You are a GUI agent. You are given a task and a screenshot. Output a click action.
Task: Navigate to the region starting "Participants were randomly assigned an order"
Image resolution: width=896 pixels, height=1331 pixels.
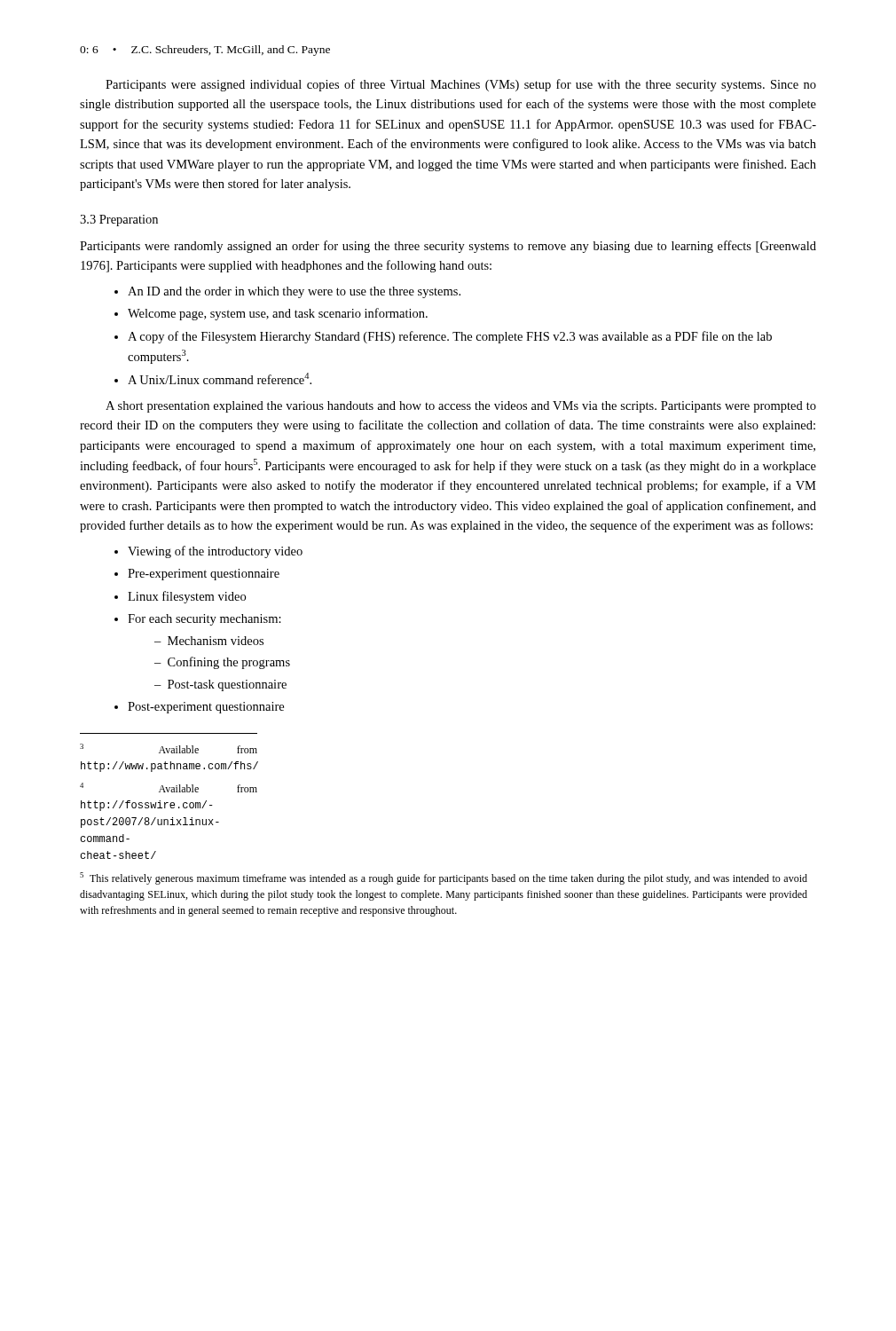(448, 256)
